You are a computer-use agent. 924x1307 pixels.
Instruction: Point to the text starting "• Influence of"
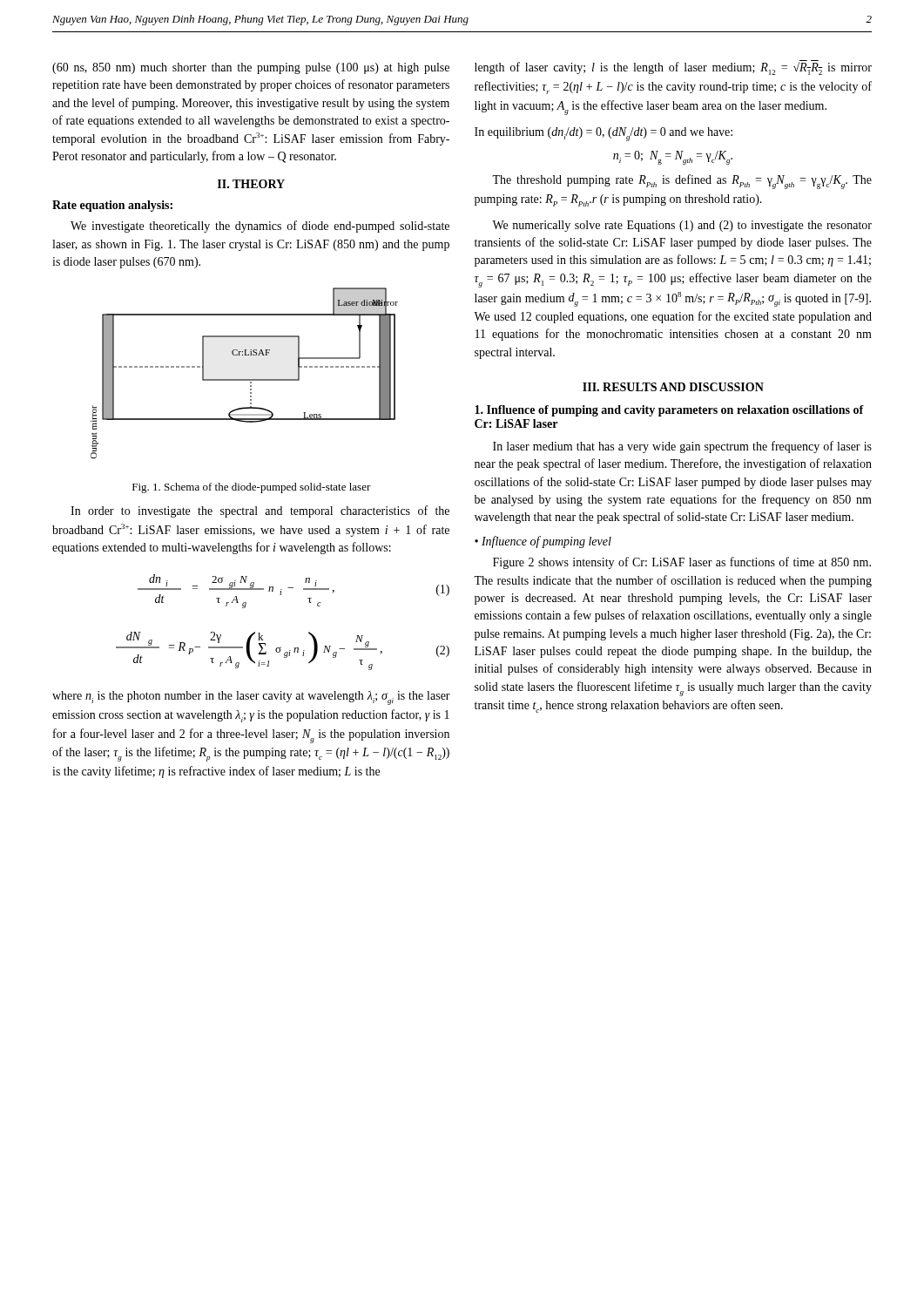543,542
